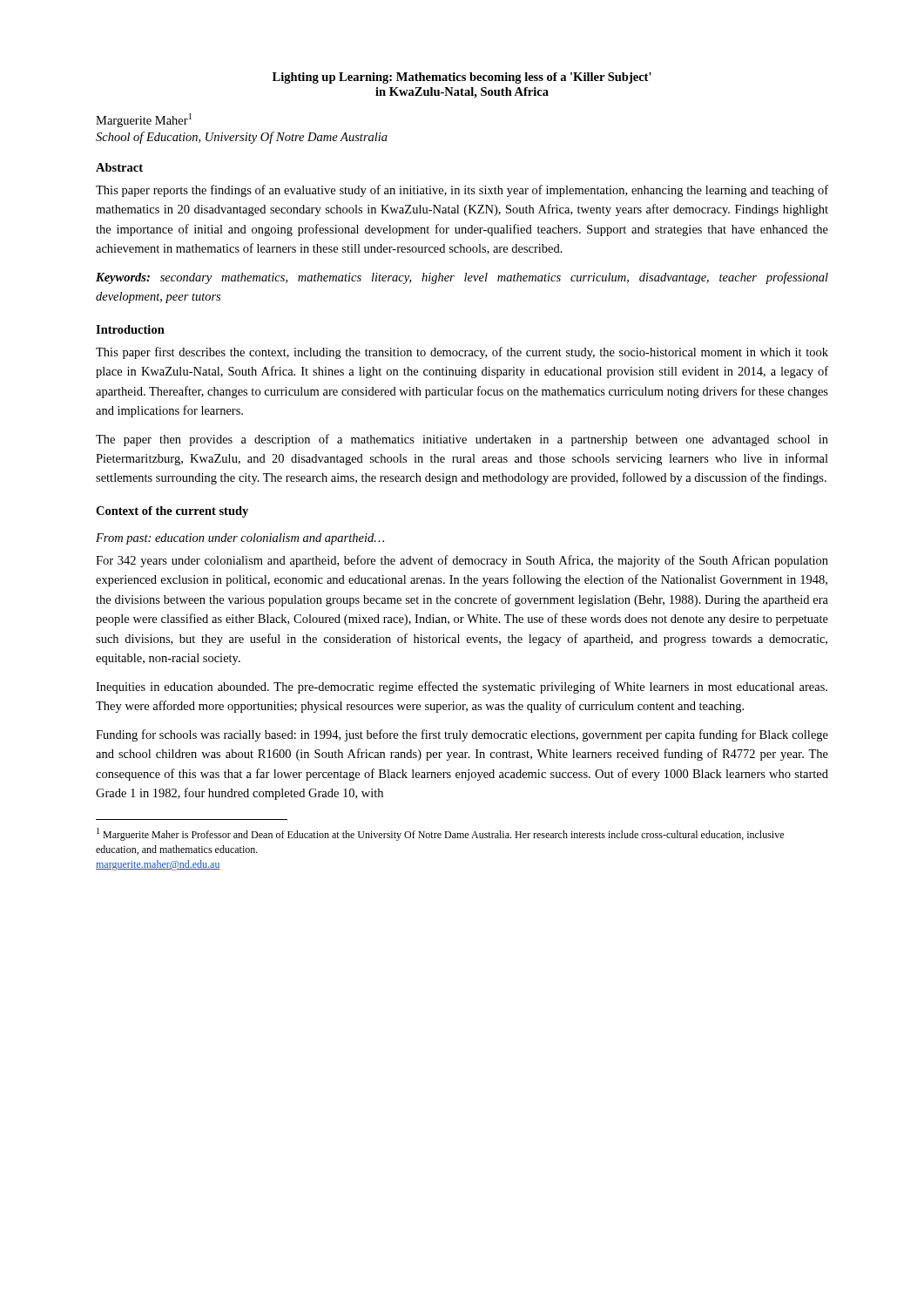Locate the block of text that opens with "Keywords: secondary mathematics, mathematics literacy, higher"

(x=462, y=287)
